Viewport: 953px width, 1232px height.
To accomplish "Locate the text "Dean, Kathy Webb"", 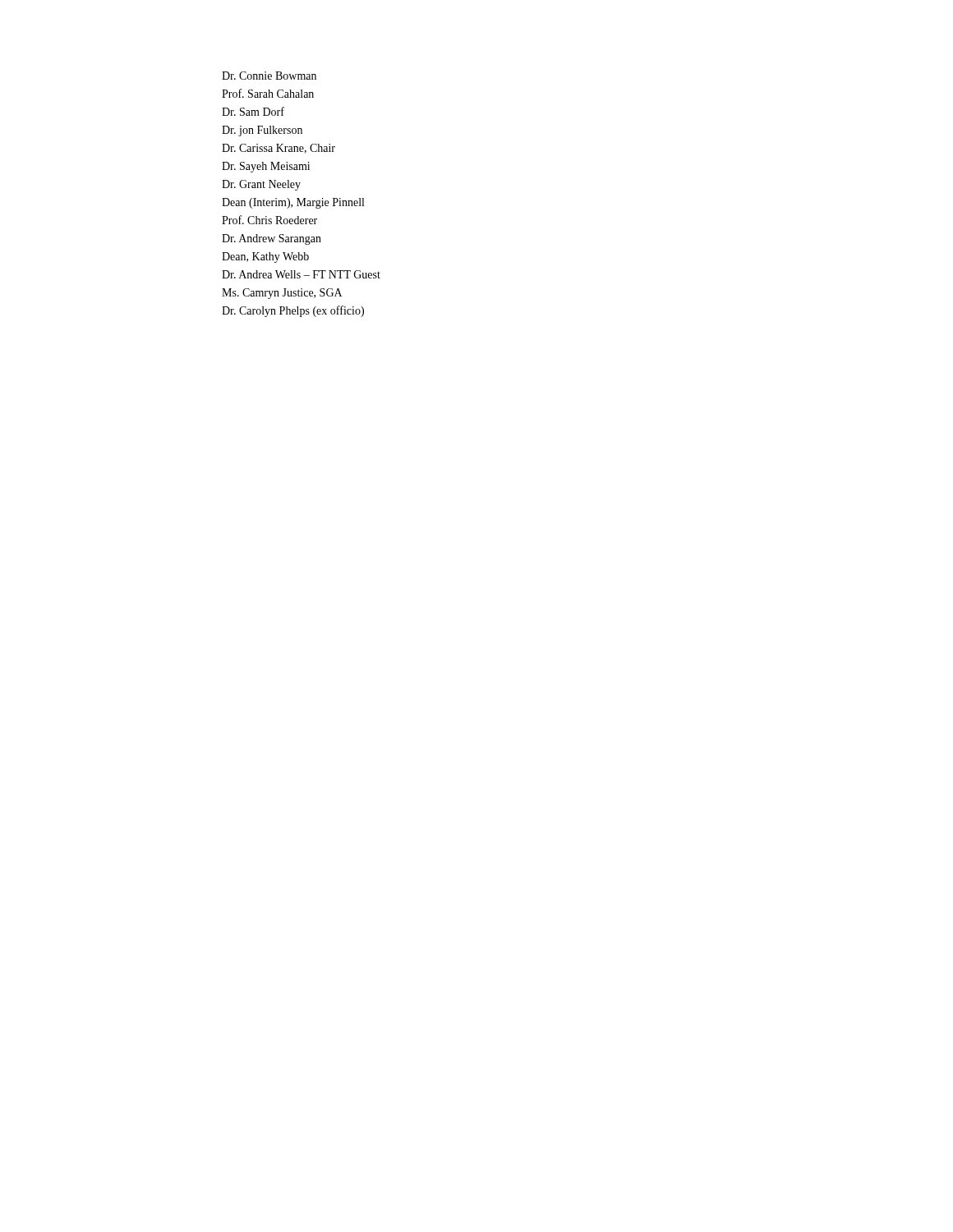I will pos(266,257).
